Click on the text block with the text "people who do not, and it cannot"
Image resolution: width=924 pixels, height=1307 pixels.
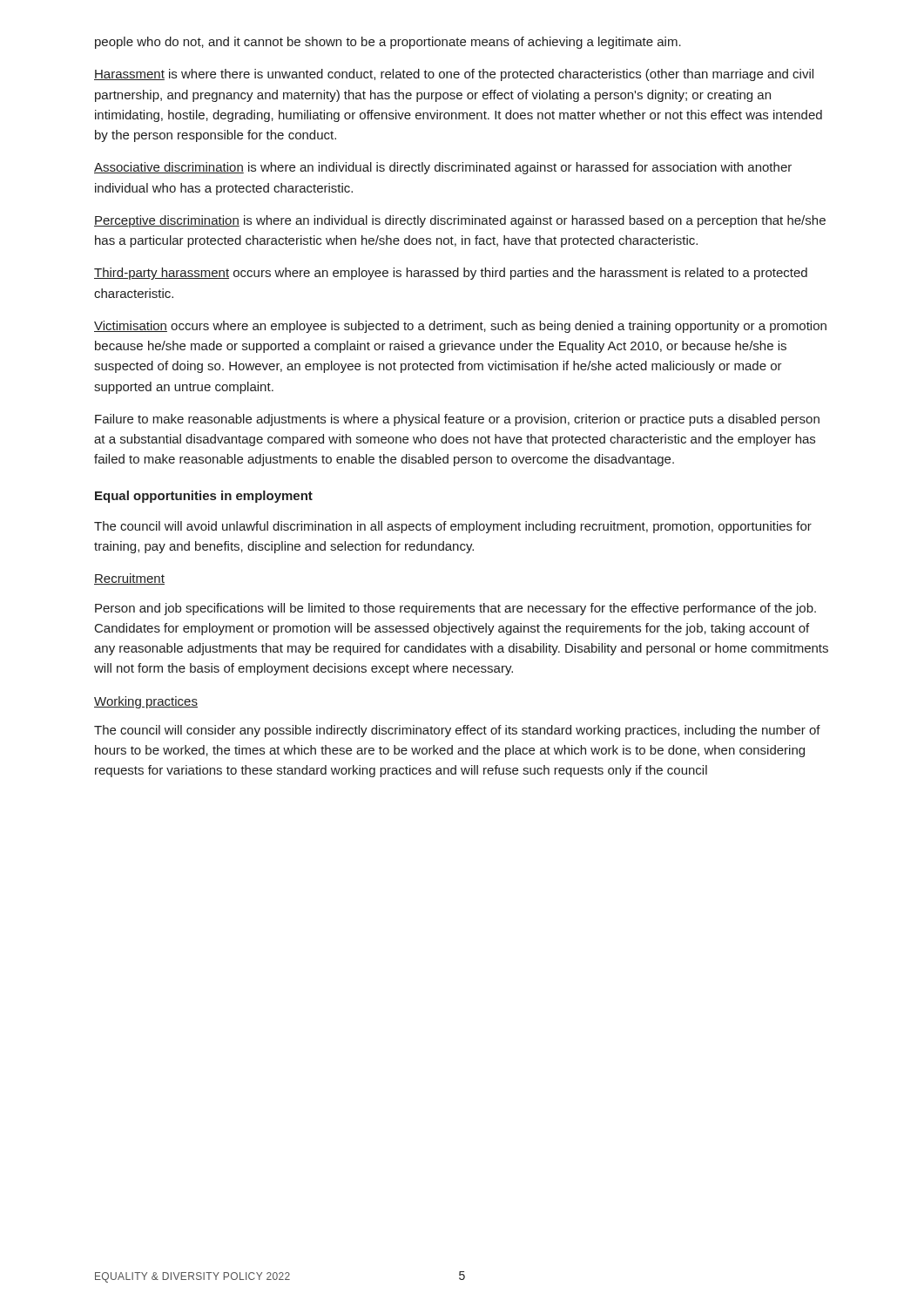[x=462, y=41]
